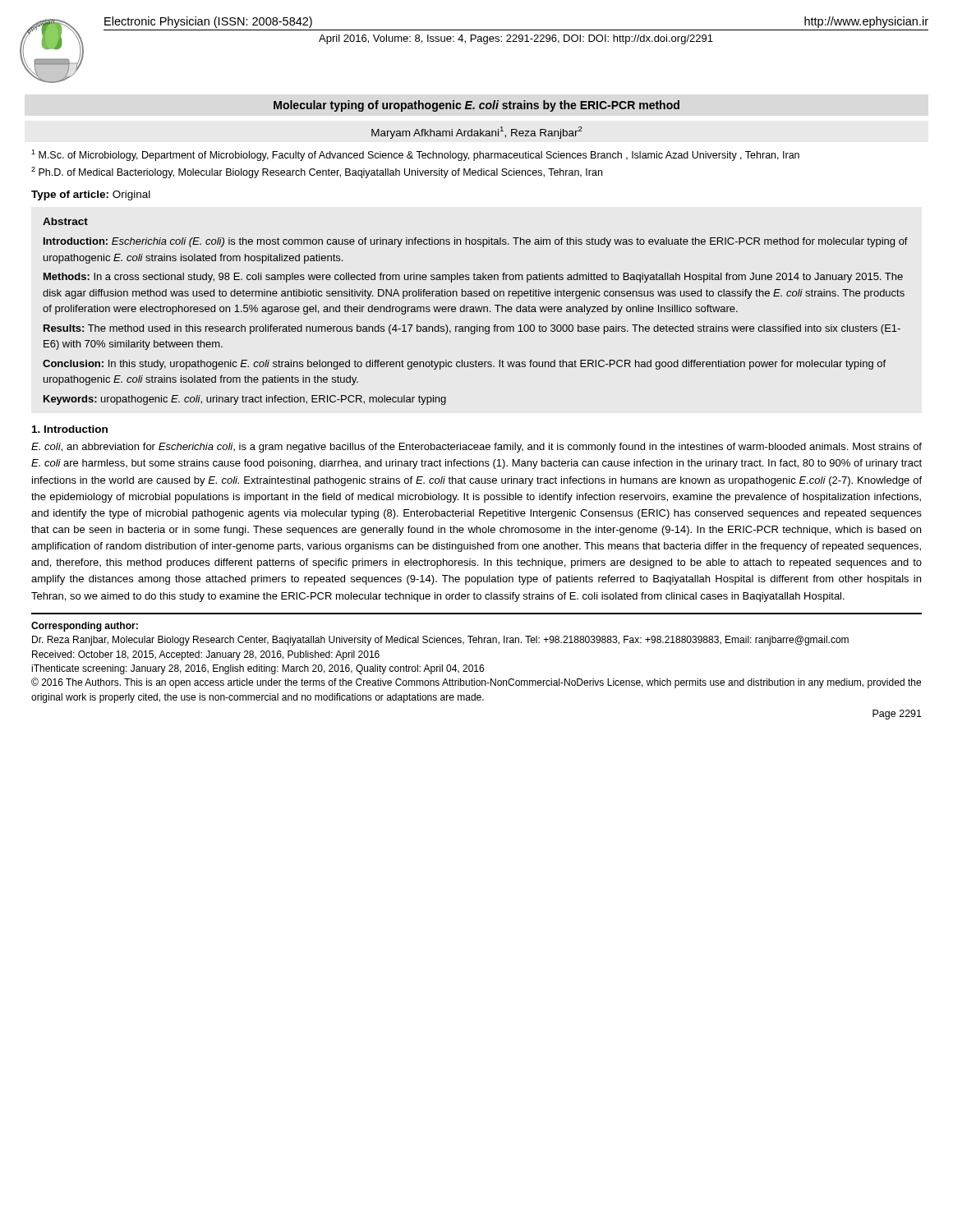Point to the block beginning "Abstract Introduction: Escherichia coli (E. coli) is"
The image size is (953, 1232).
pos(476,310)
